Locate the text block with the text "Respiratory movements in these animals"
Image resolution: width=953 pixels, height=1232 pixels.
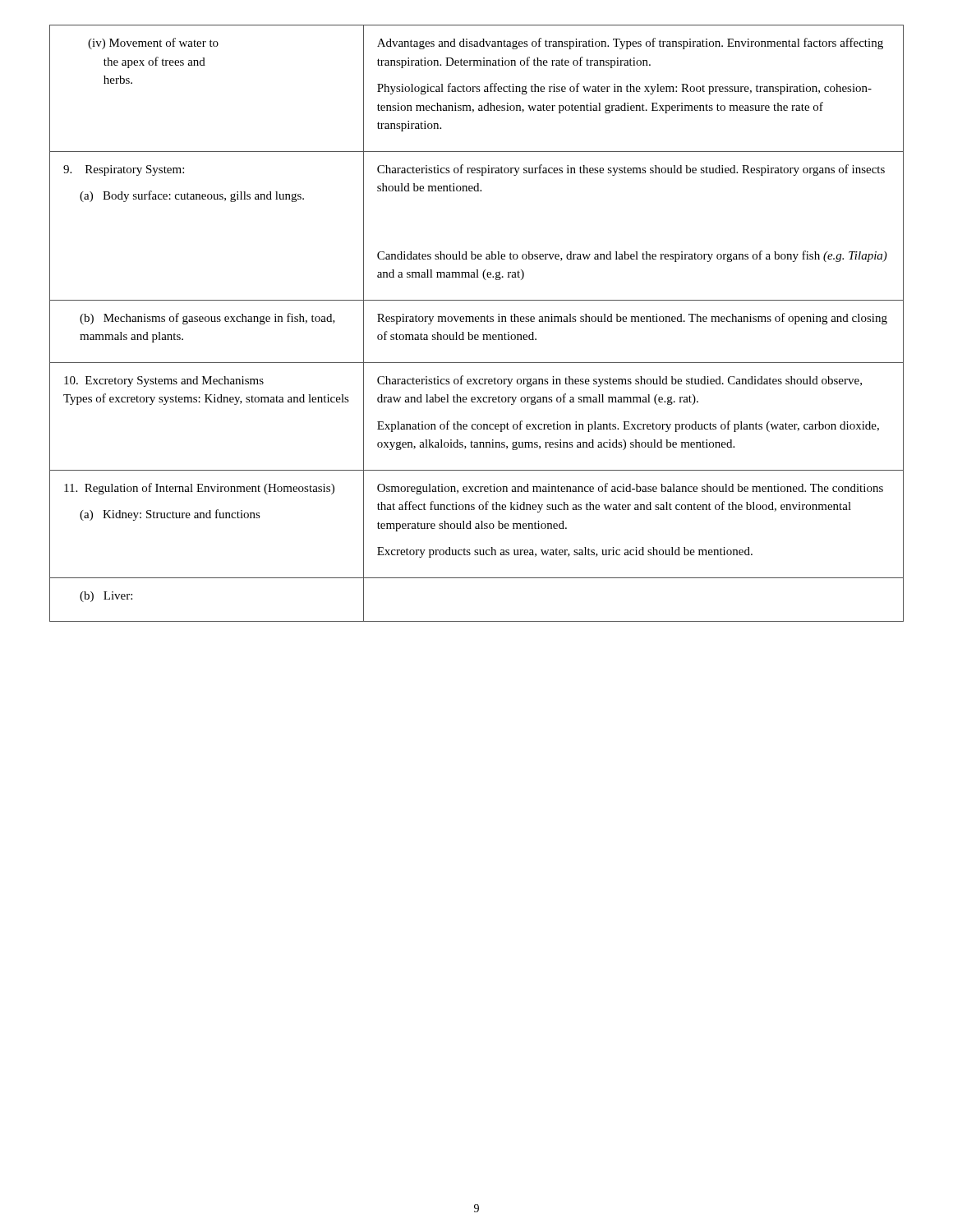633,327
